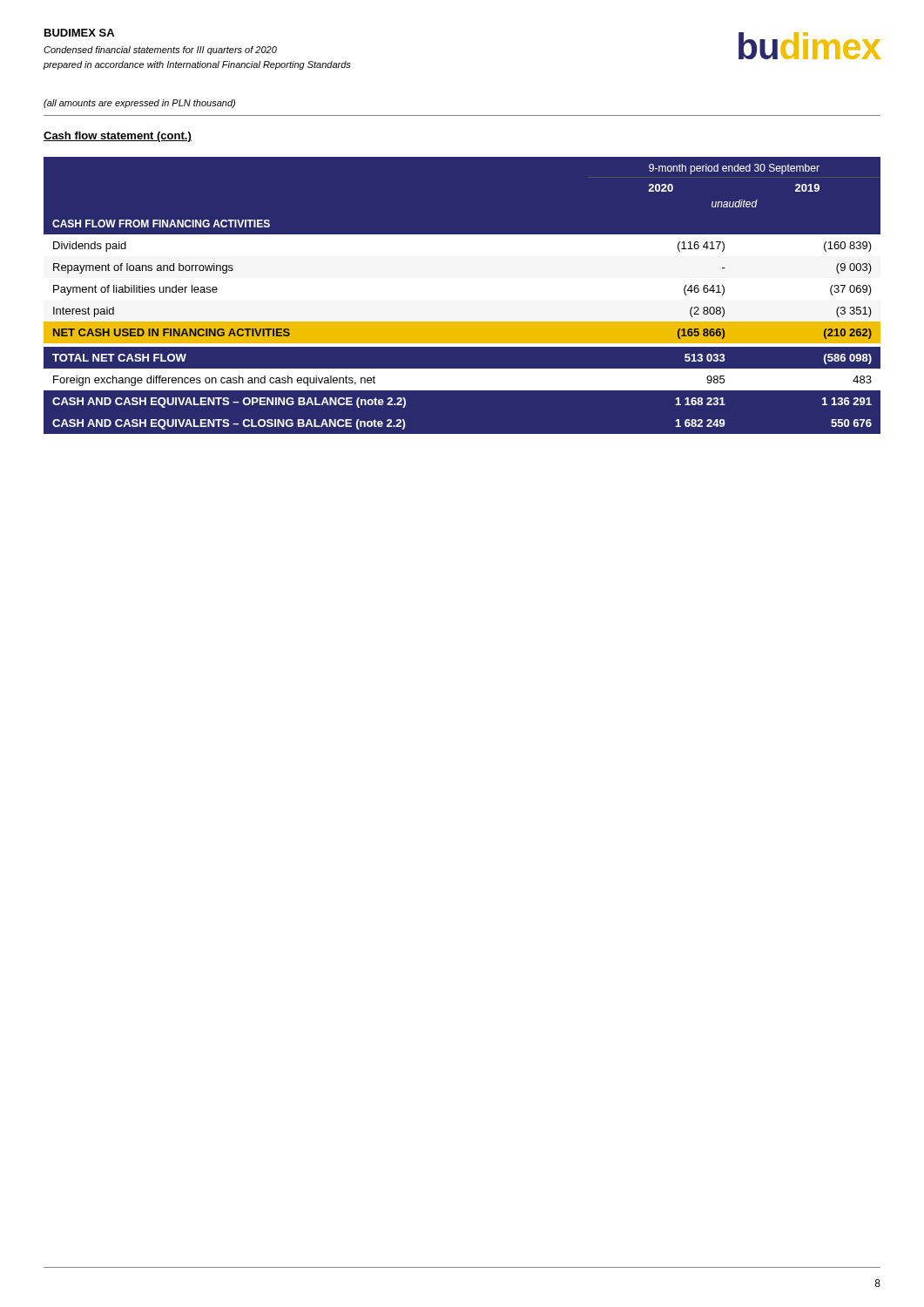
Task: Locate the table with the text "CASH AND CASH EQUIVALENTS –"
Action: coord(462,295)
